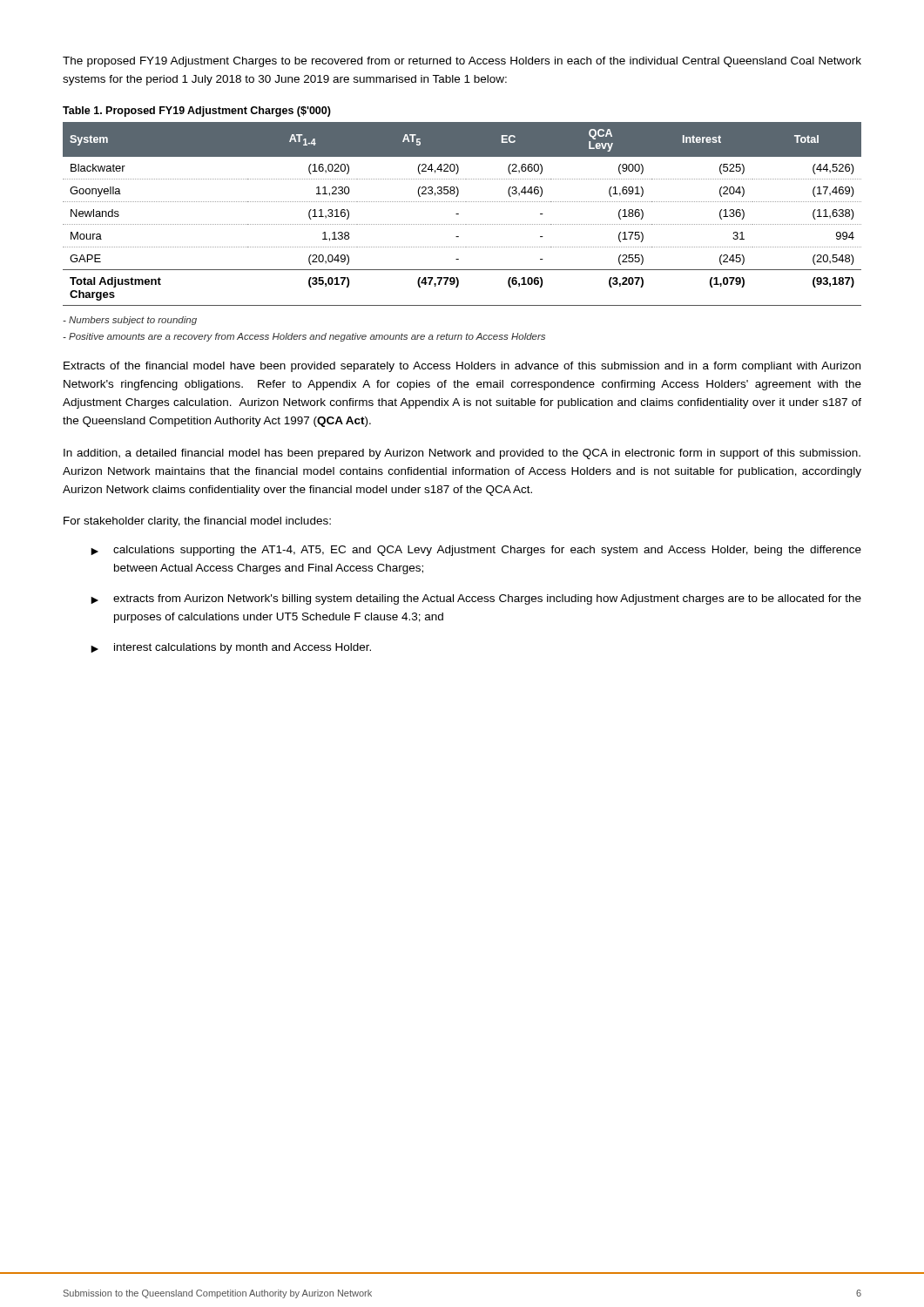Point to the passage starting "Numbers subject to rounding"
The width and height of the screenshot is (924, 1307).
point(130,320)
